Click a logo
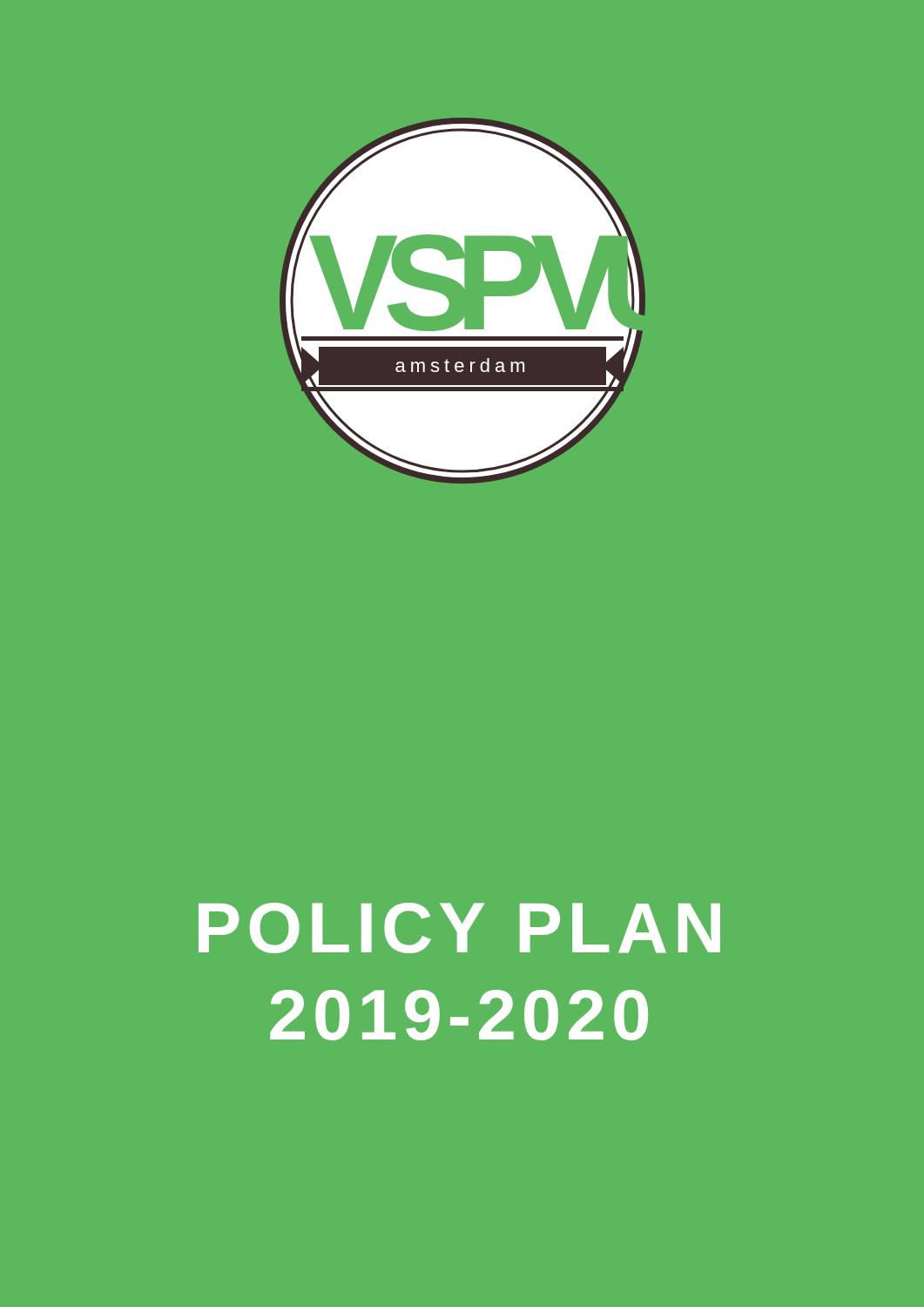Viewport: 924px width, 1307px height. pos(462,301)
